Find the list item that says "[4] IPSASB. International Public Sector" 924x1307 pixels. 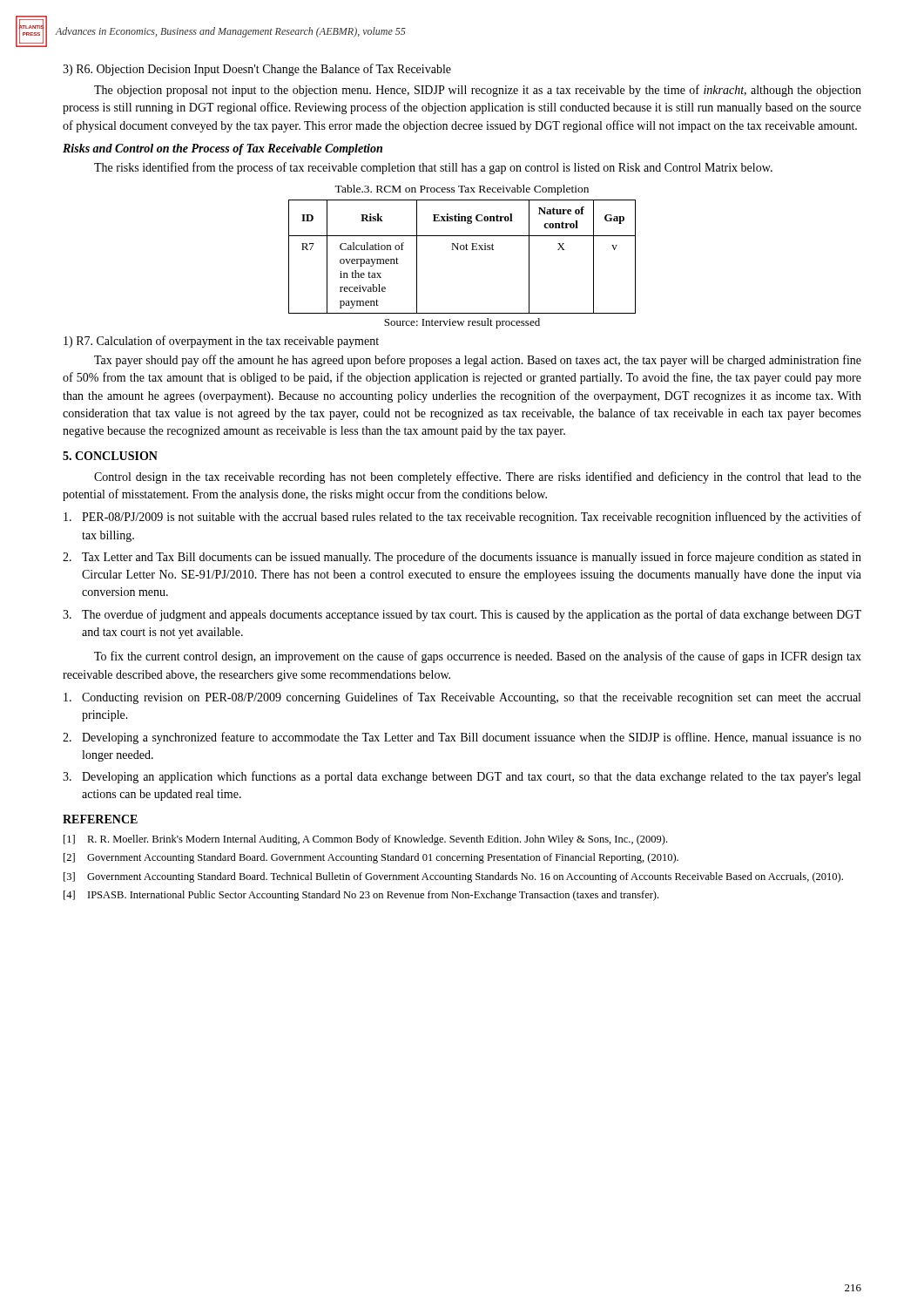(x=361, y=896)
